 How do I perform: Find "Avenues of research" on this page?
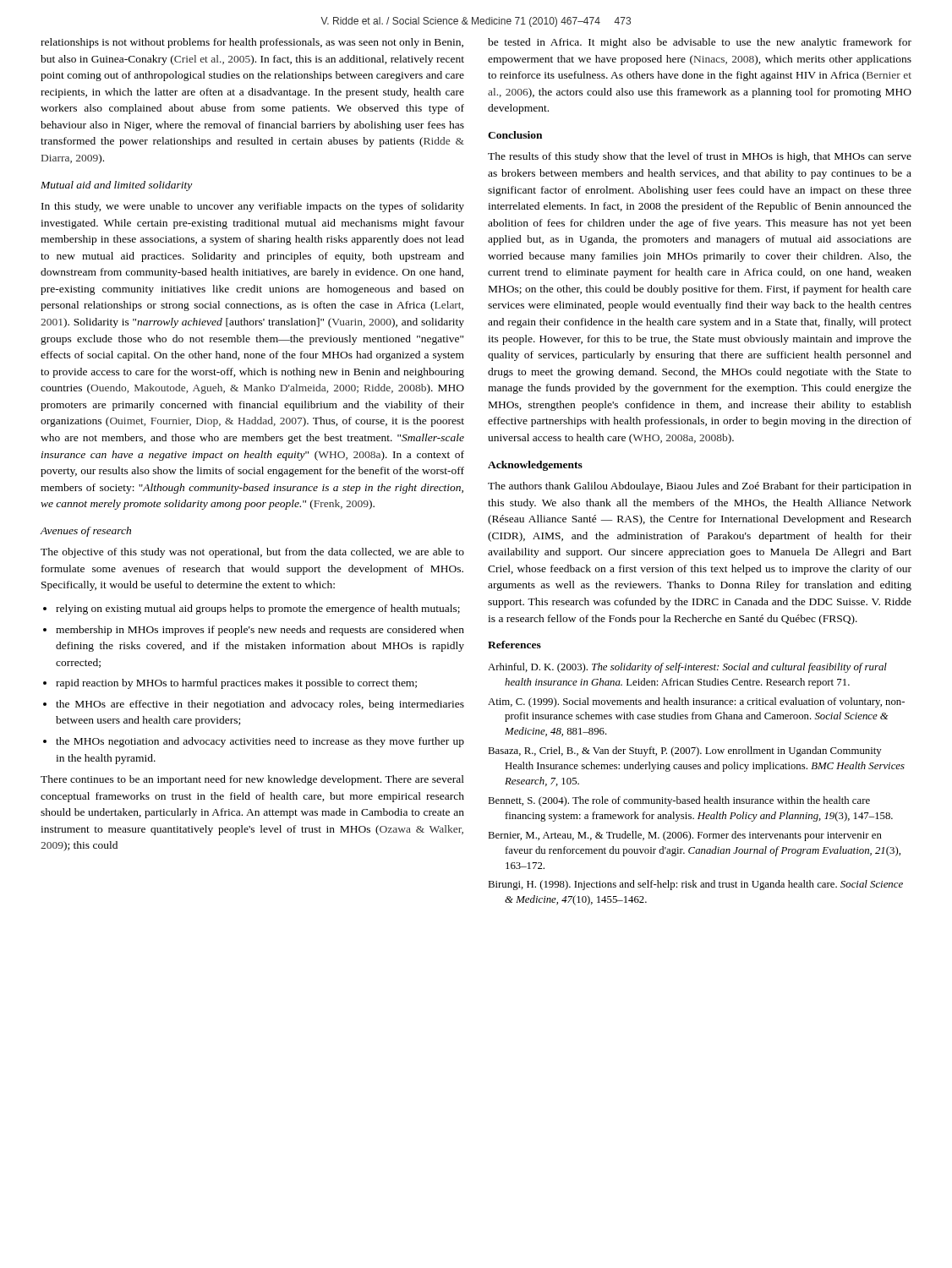click(x=85, y=532)
